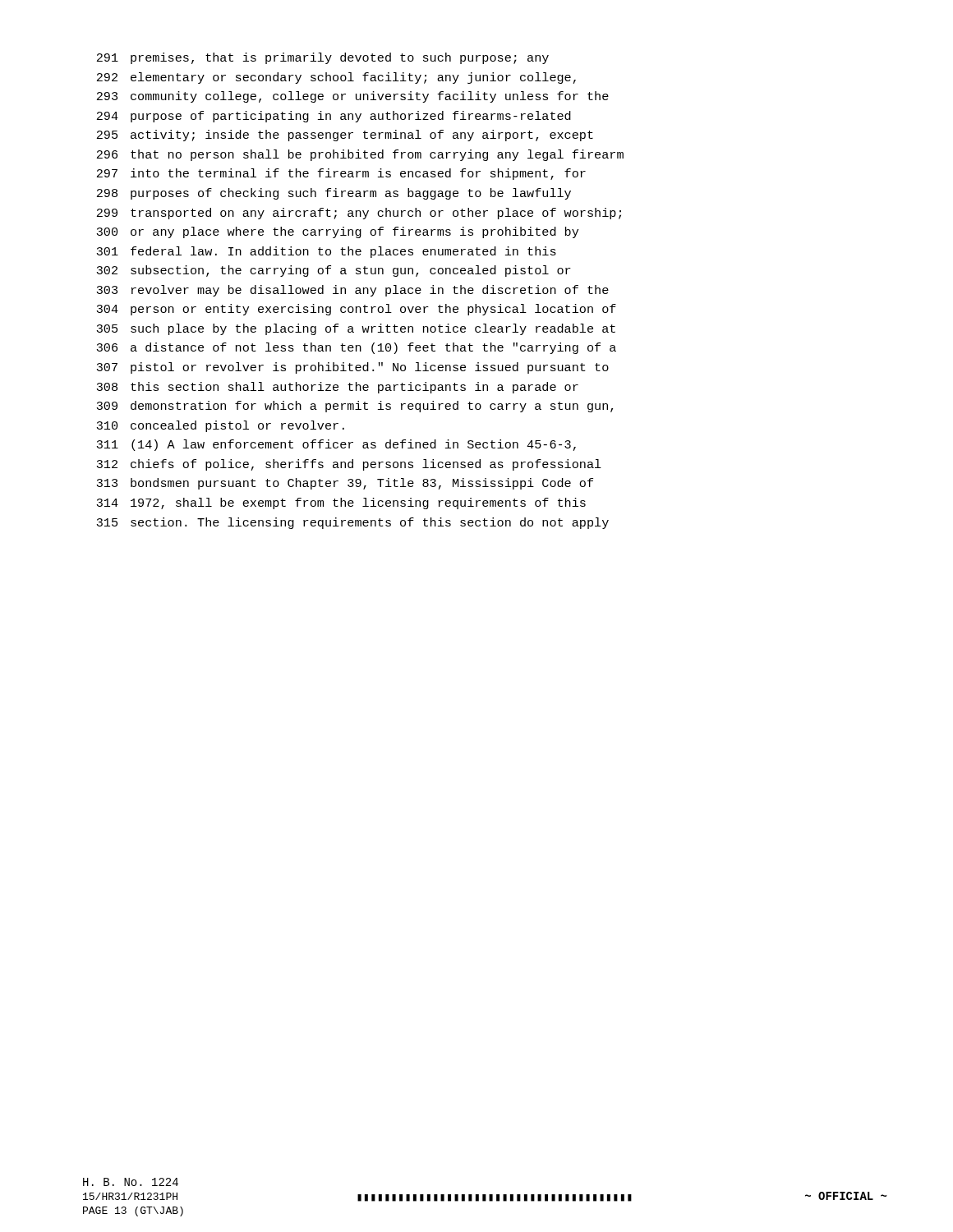This screenshot has height=1232, width=953.
Task: Locate the text block with the text "308this section shall"
Action: click(331, 388)
